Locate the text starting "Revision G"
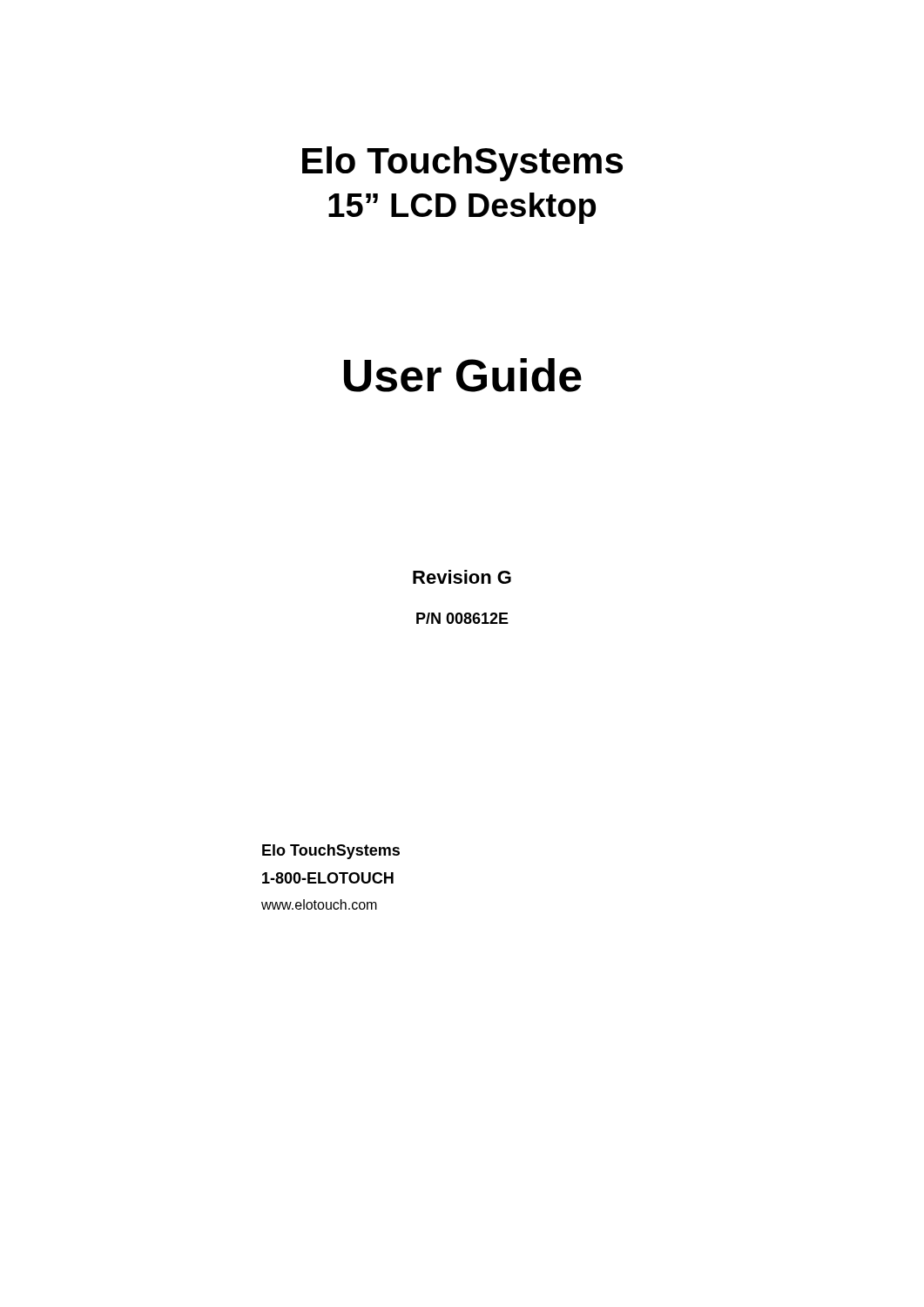 pyautogui.click(x=462, y=578)
